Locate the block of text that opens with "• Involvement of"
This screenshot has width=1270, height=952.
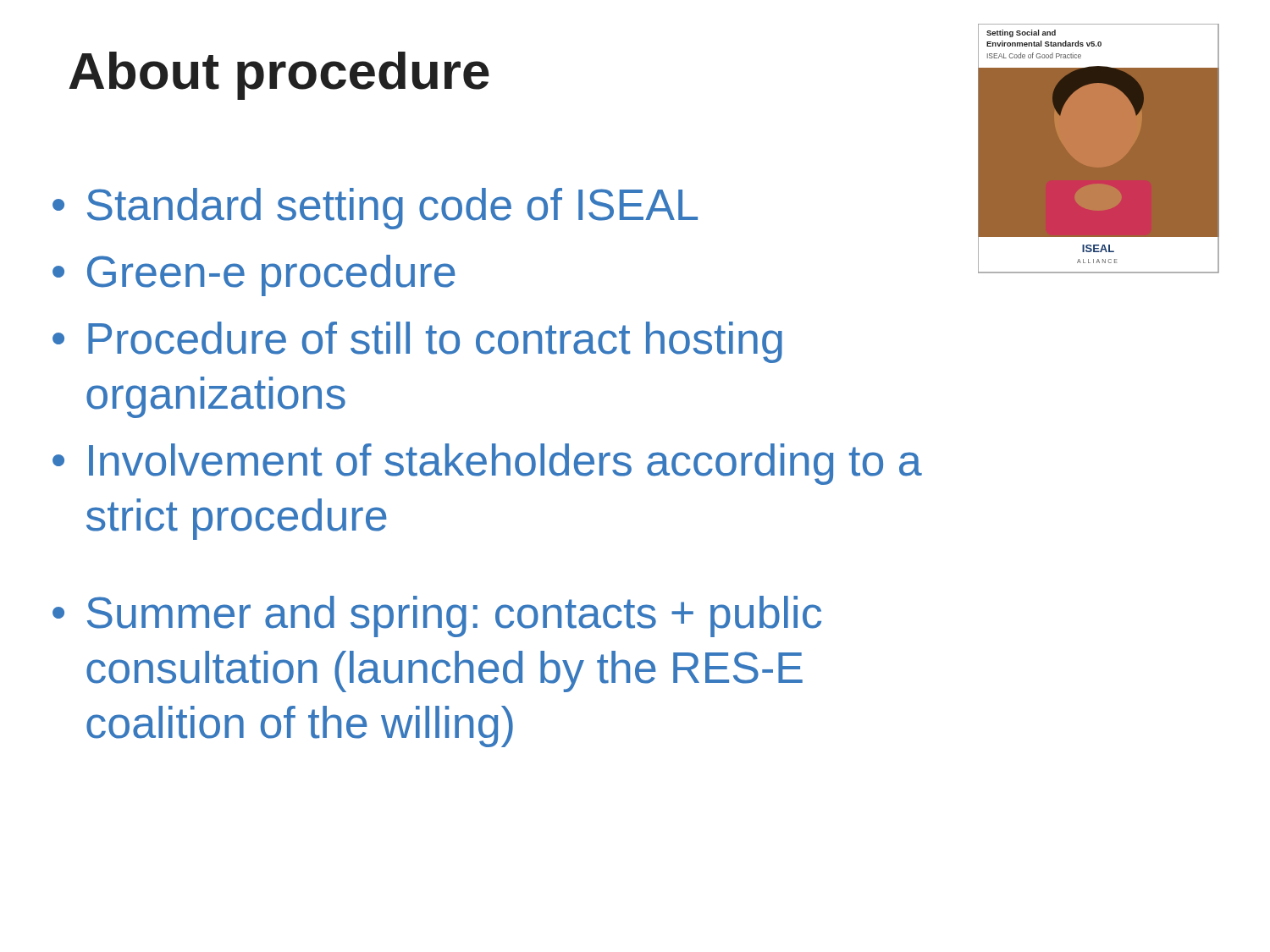coord(500,488)
